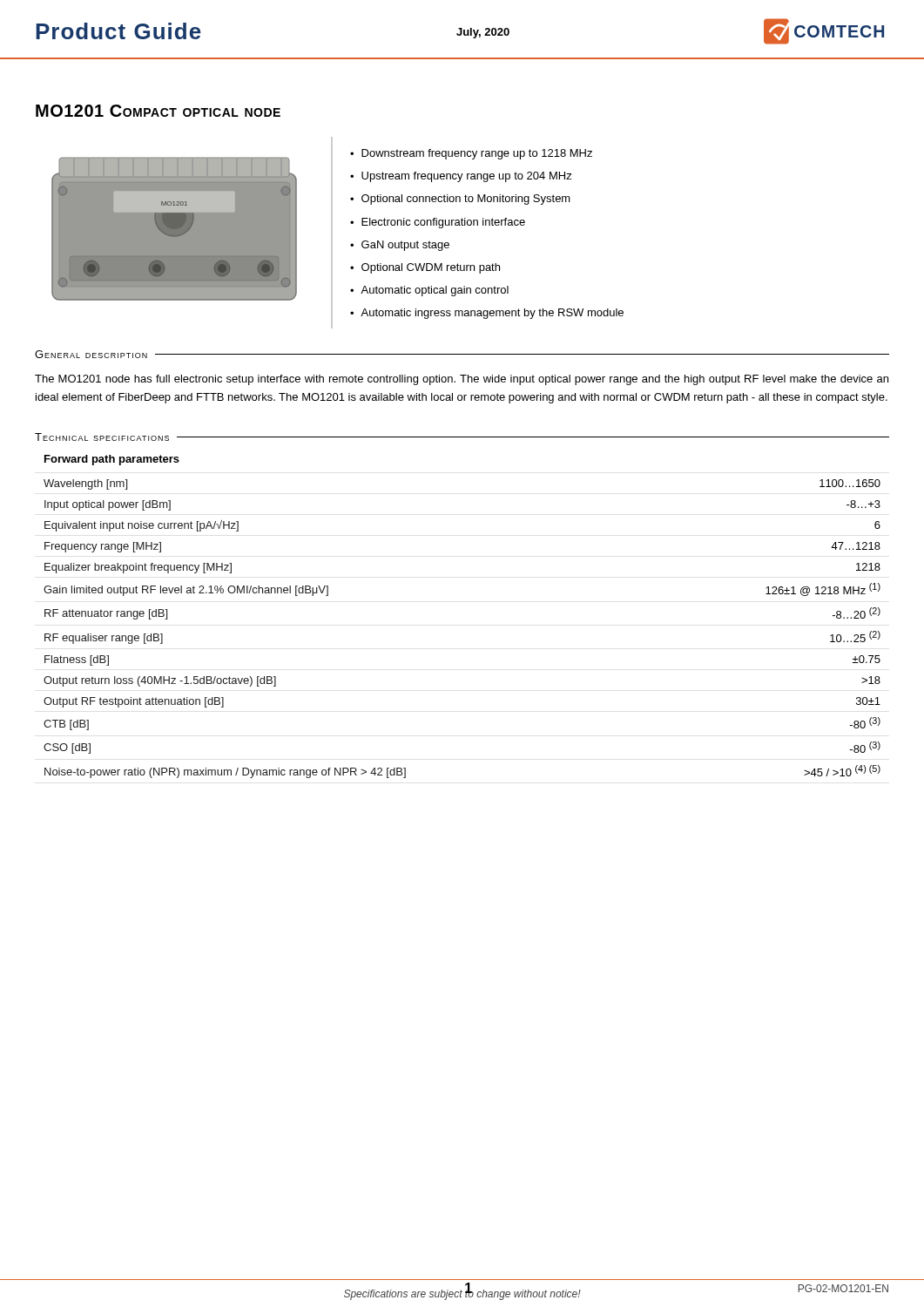Locate the block of text that opens with "• Optional connection to Monitoring"
The image size is (924, 1307).
tap(460, 199)
